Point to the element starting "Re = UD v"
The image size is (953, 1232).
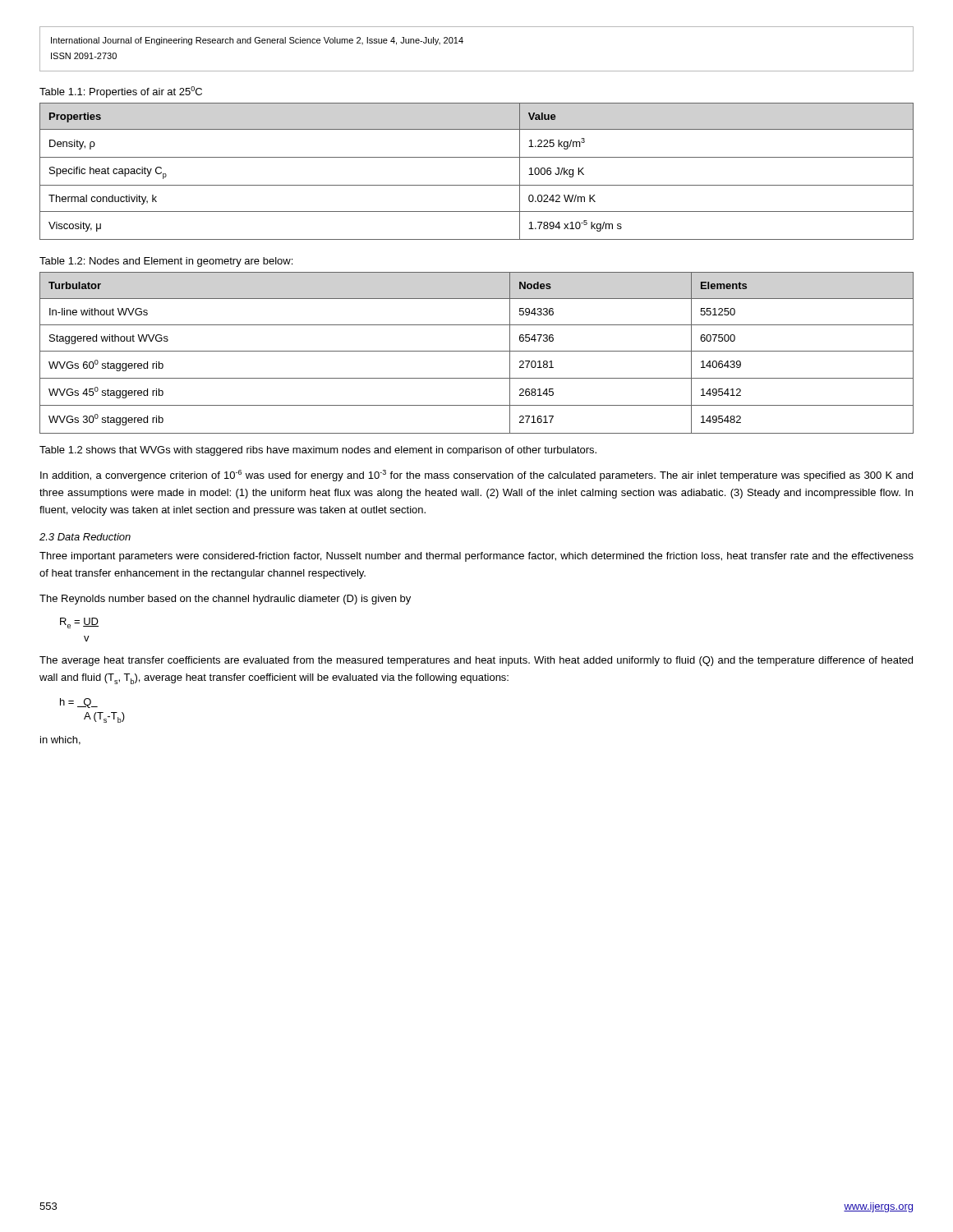click(79, 623)
